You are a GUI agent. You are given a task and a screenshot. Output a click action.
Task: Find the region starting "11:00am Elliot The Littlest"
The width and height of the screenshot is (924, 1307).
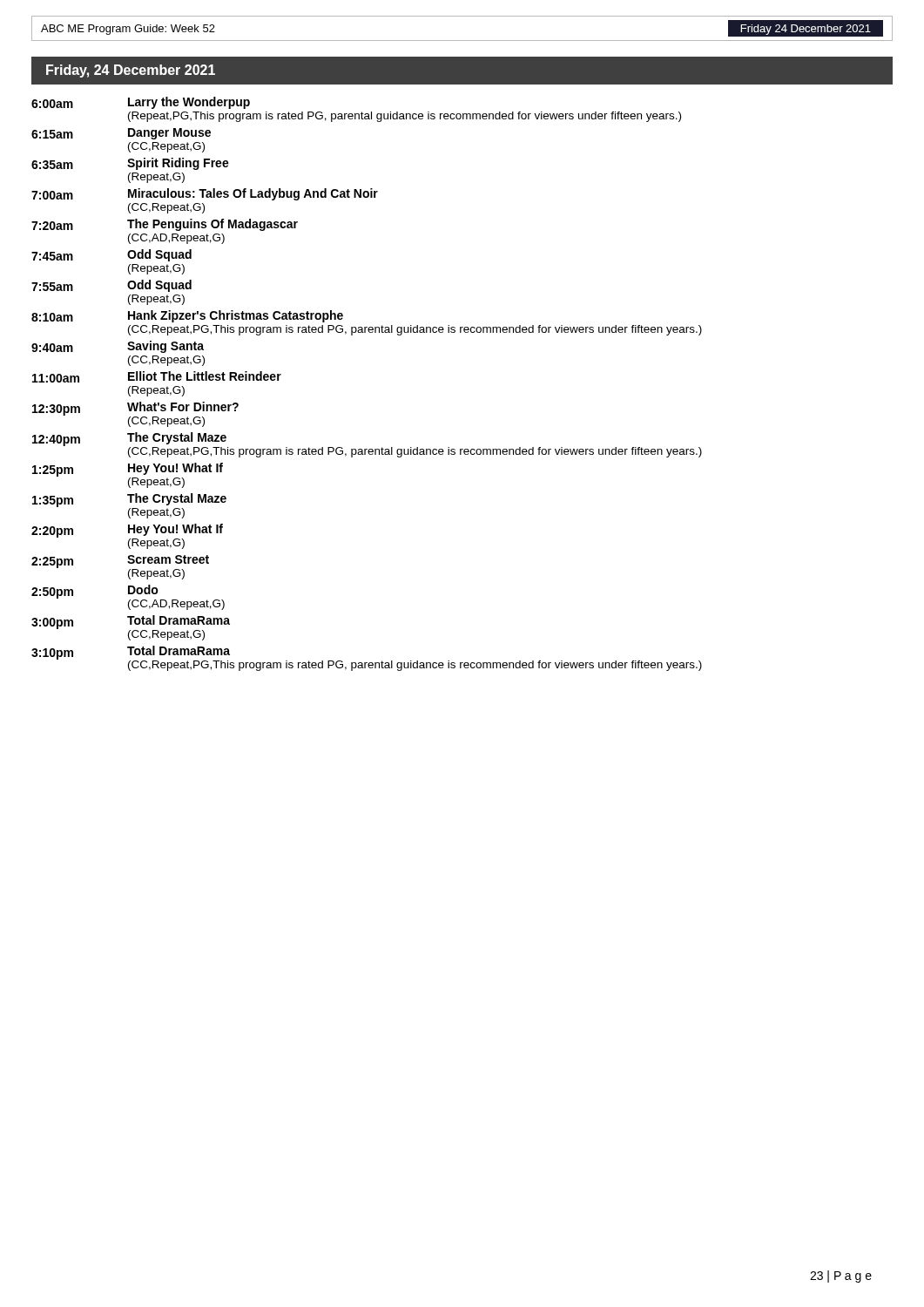(x=157, y=377)
